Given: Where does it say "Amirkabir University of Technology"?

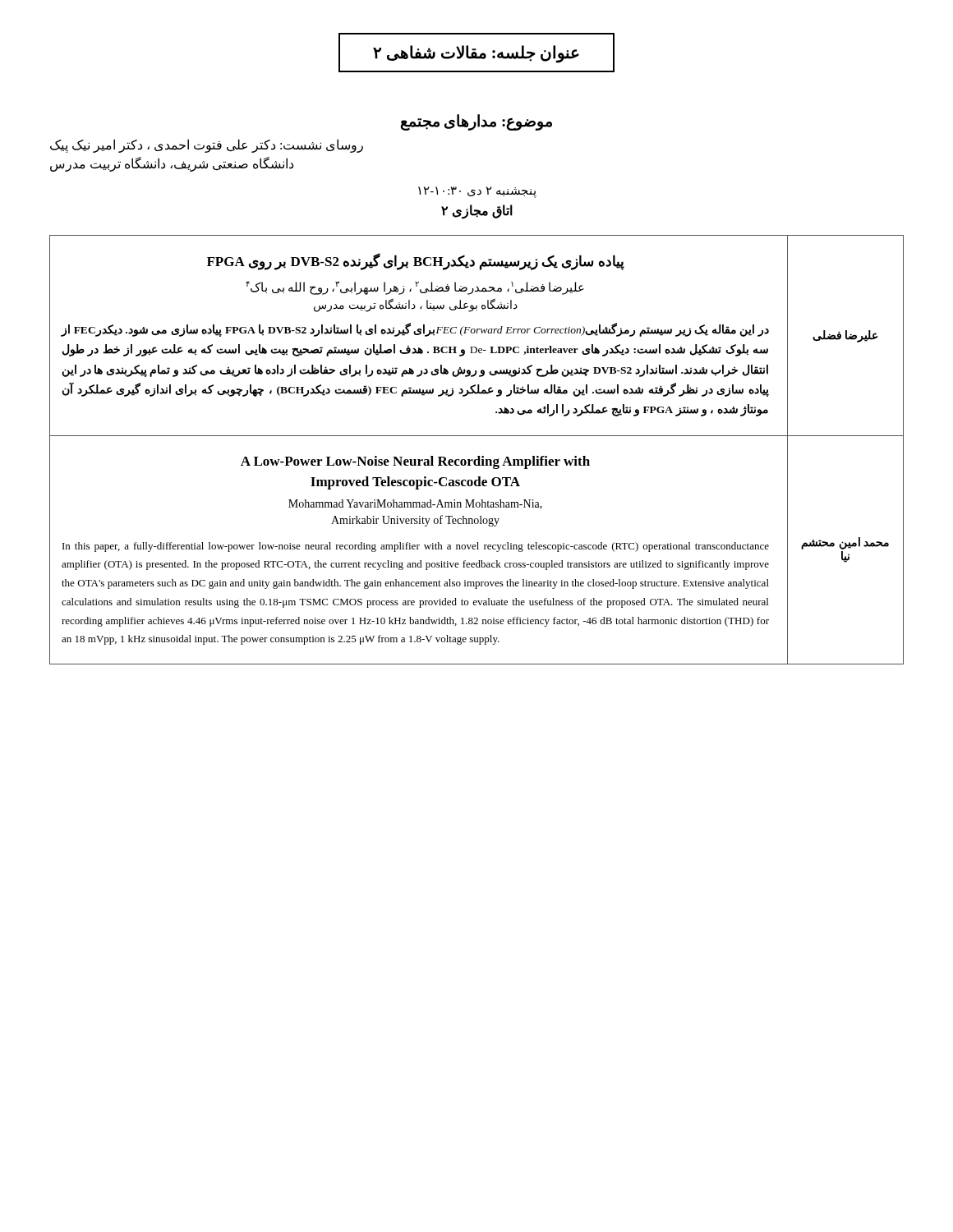Looking at the screenshot, I should [x=415, y=520].
